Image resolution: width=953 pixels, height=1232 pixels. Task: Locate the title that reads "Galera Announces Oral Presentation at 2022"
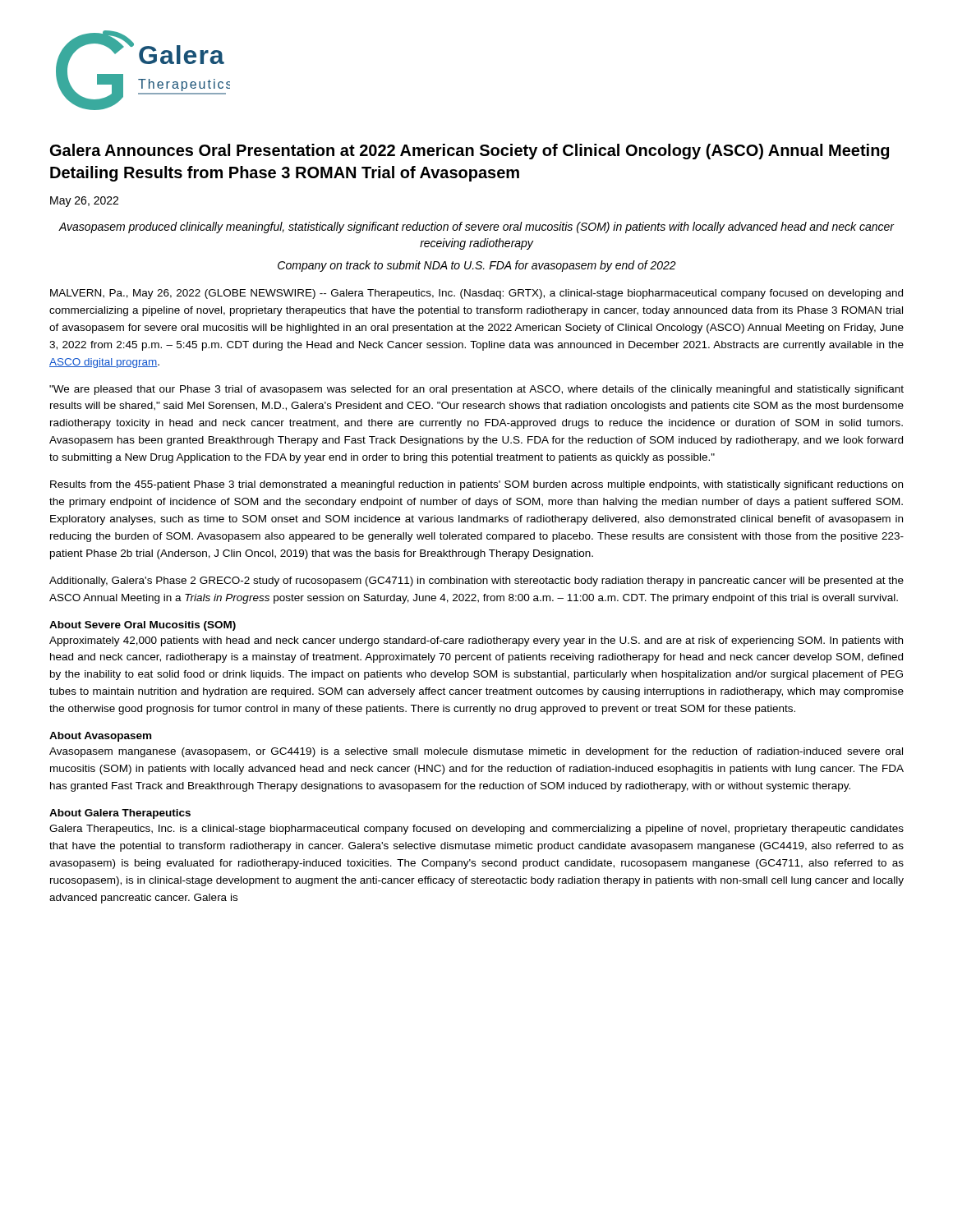476,162
